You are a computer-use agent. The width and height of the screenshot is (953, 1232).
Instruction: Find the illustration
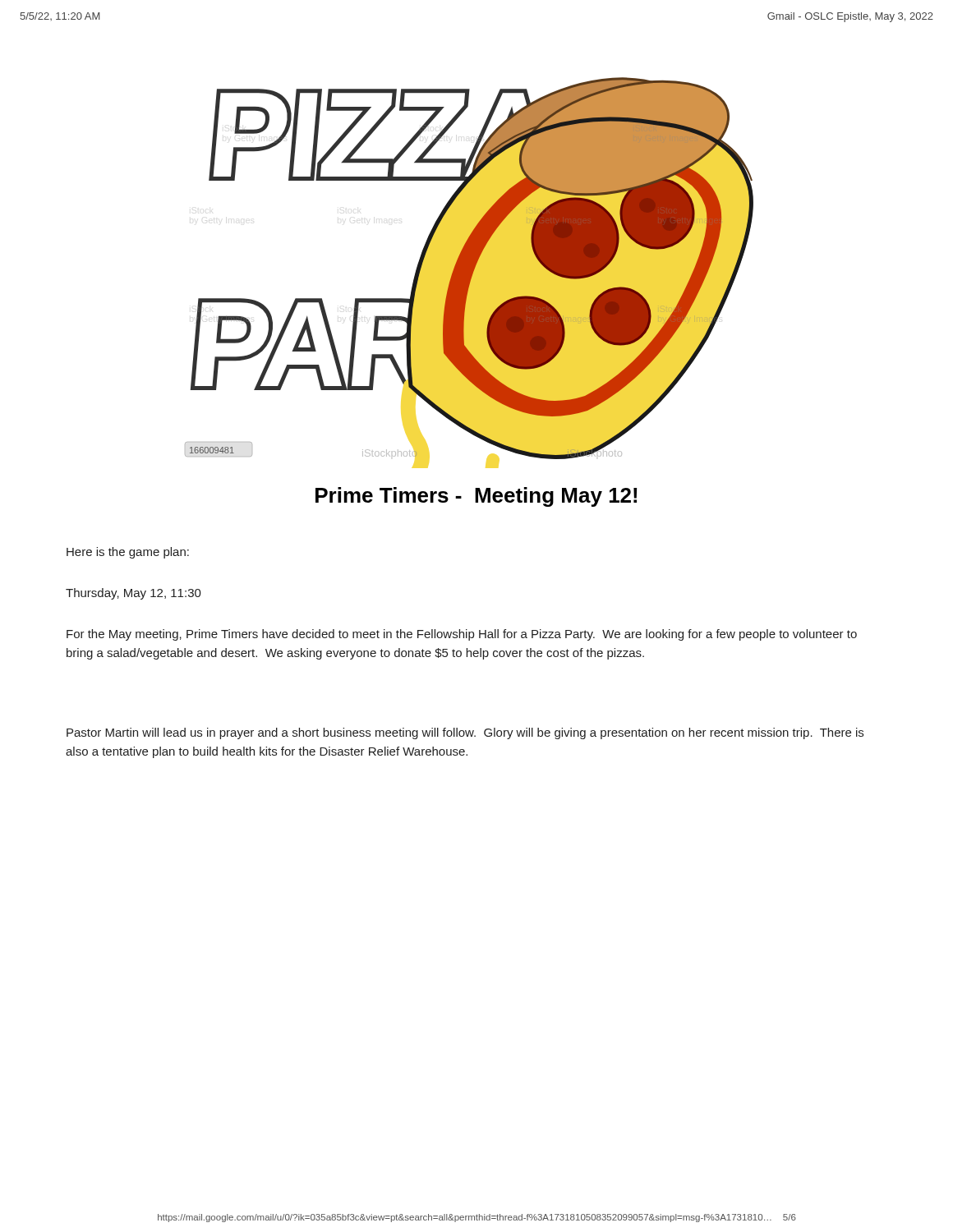(476, 251)
